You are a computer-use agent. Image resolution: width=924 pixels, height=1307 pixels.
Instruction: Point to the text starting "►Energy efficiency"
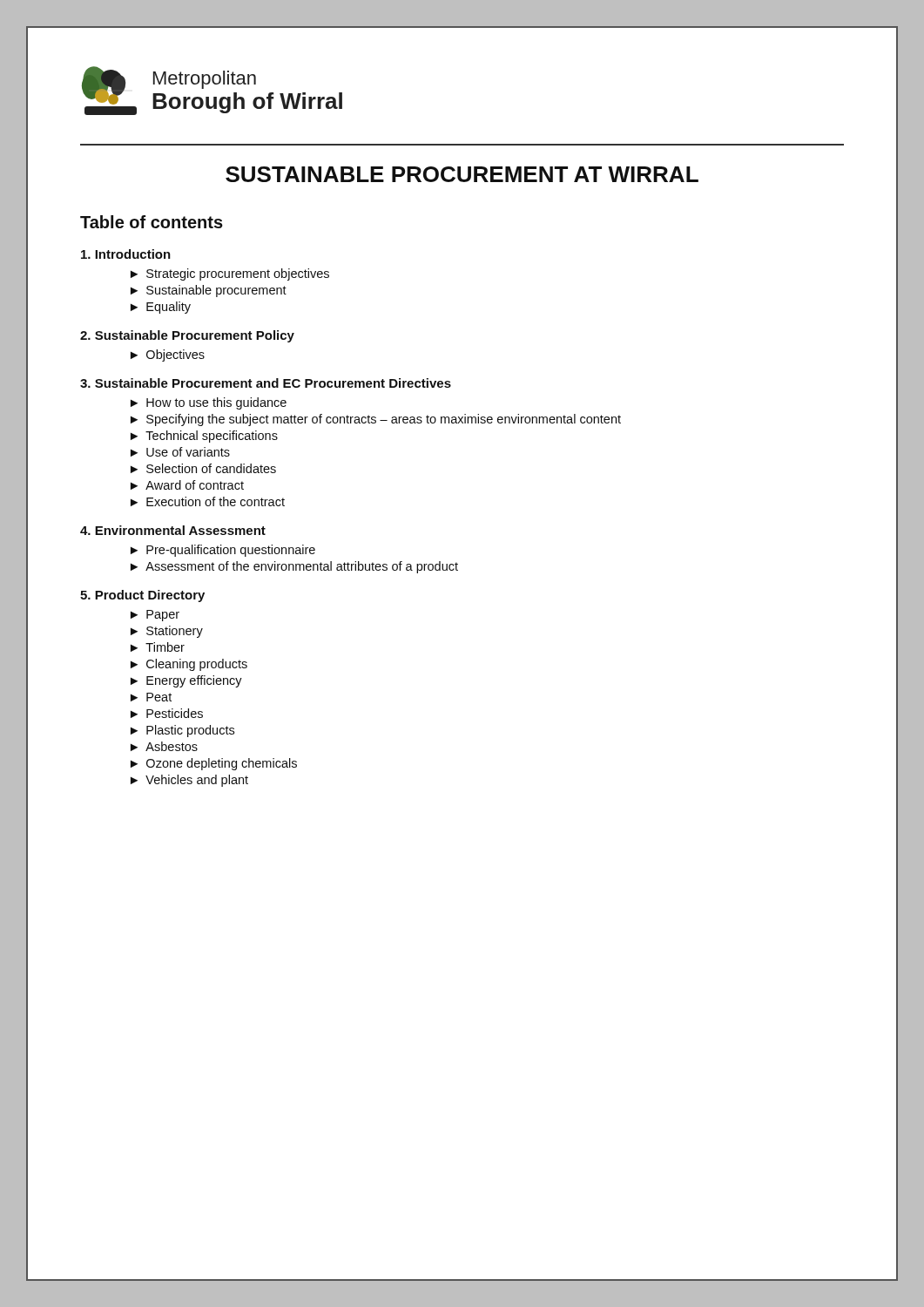pos(185,680)
